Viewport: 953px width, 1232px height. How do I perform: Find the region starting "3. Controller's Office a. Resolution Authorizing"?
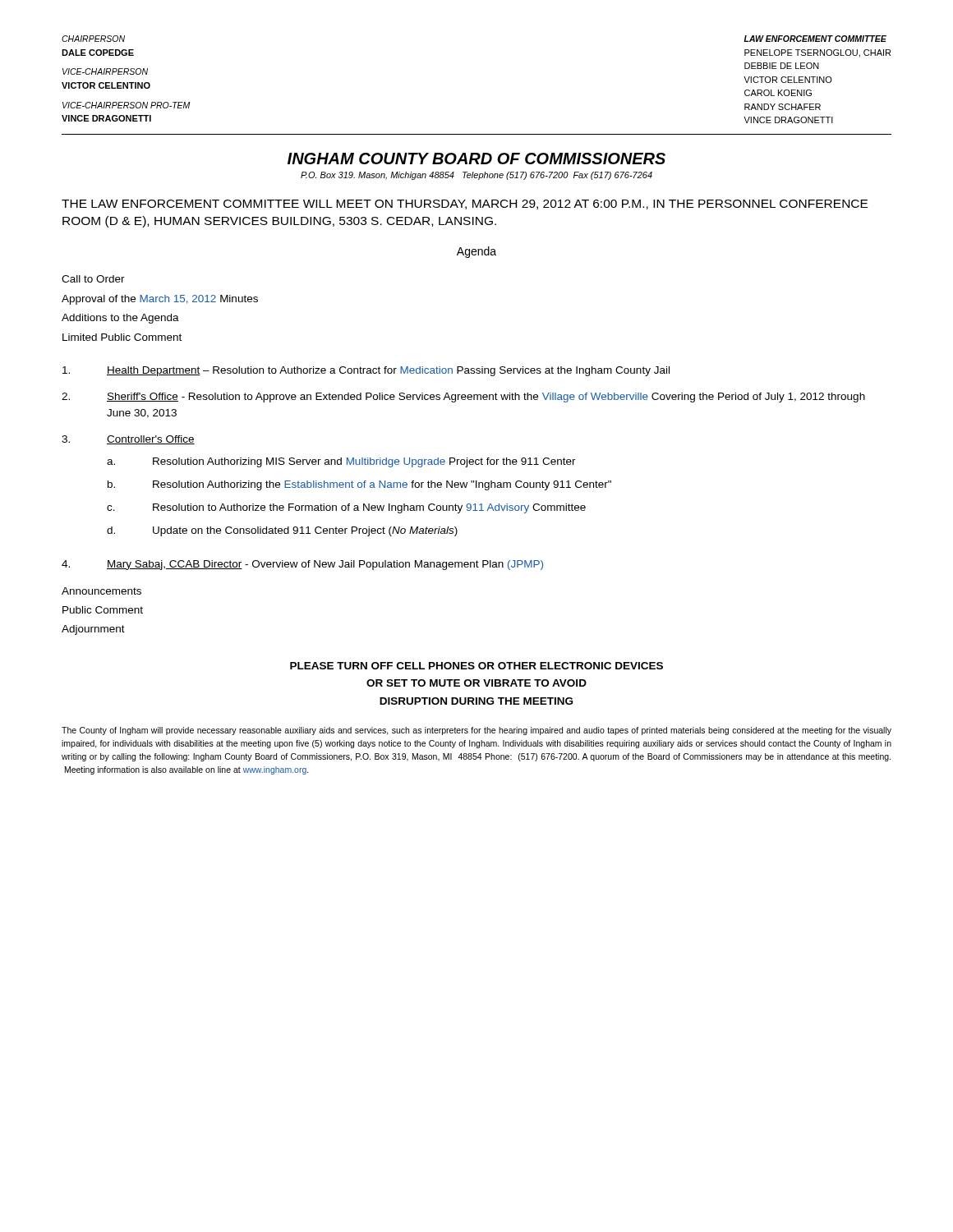tap(476, 489)
